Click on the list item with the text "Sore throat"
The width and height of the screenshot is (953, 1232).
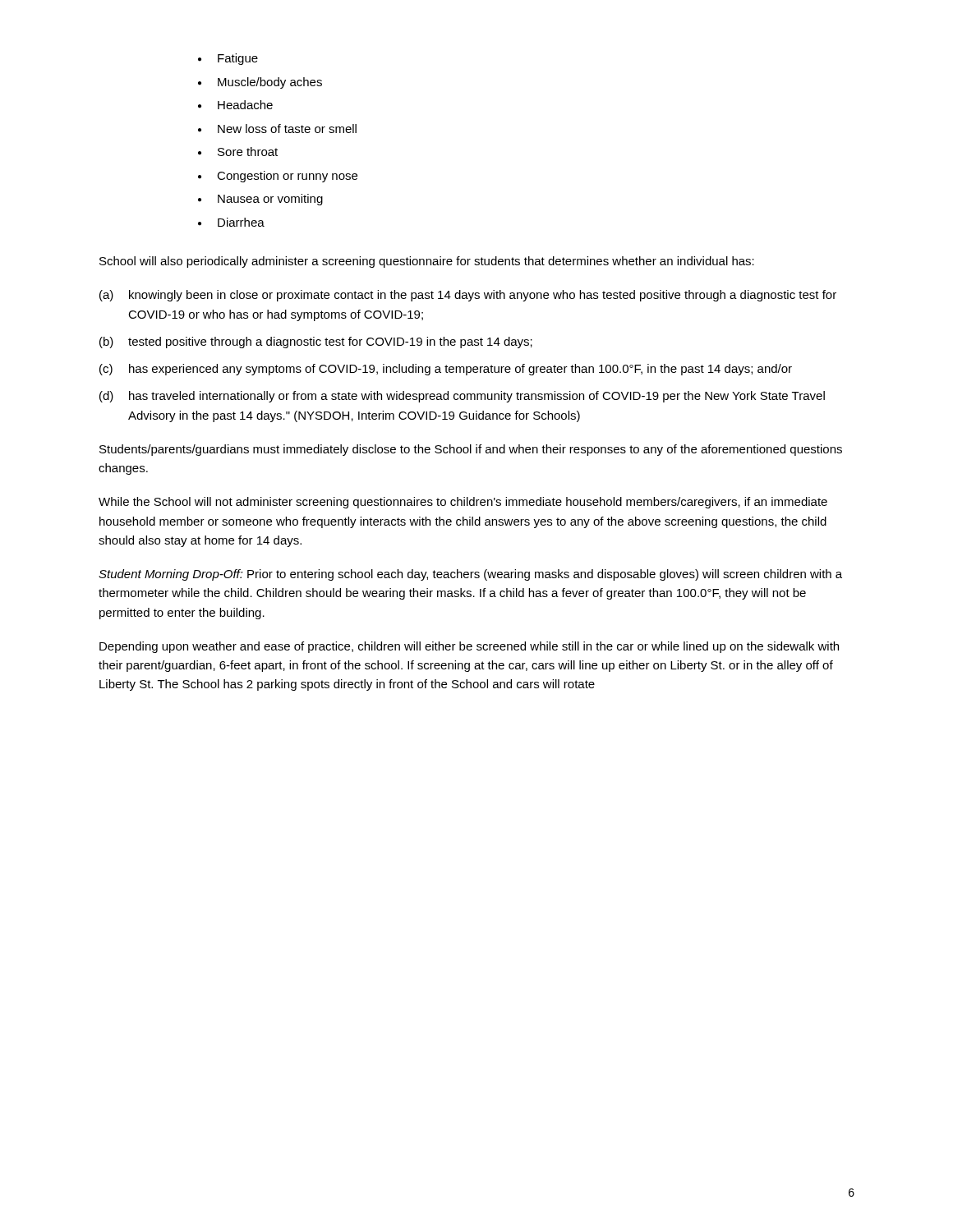pos(247,152)
